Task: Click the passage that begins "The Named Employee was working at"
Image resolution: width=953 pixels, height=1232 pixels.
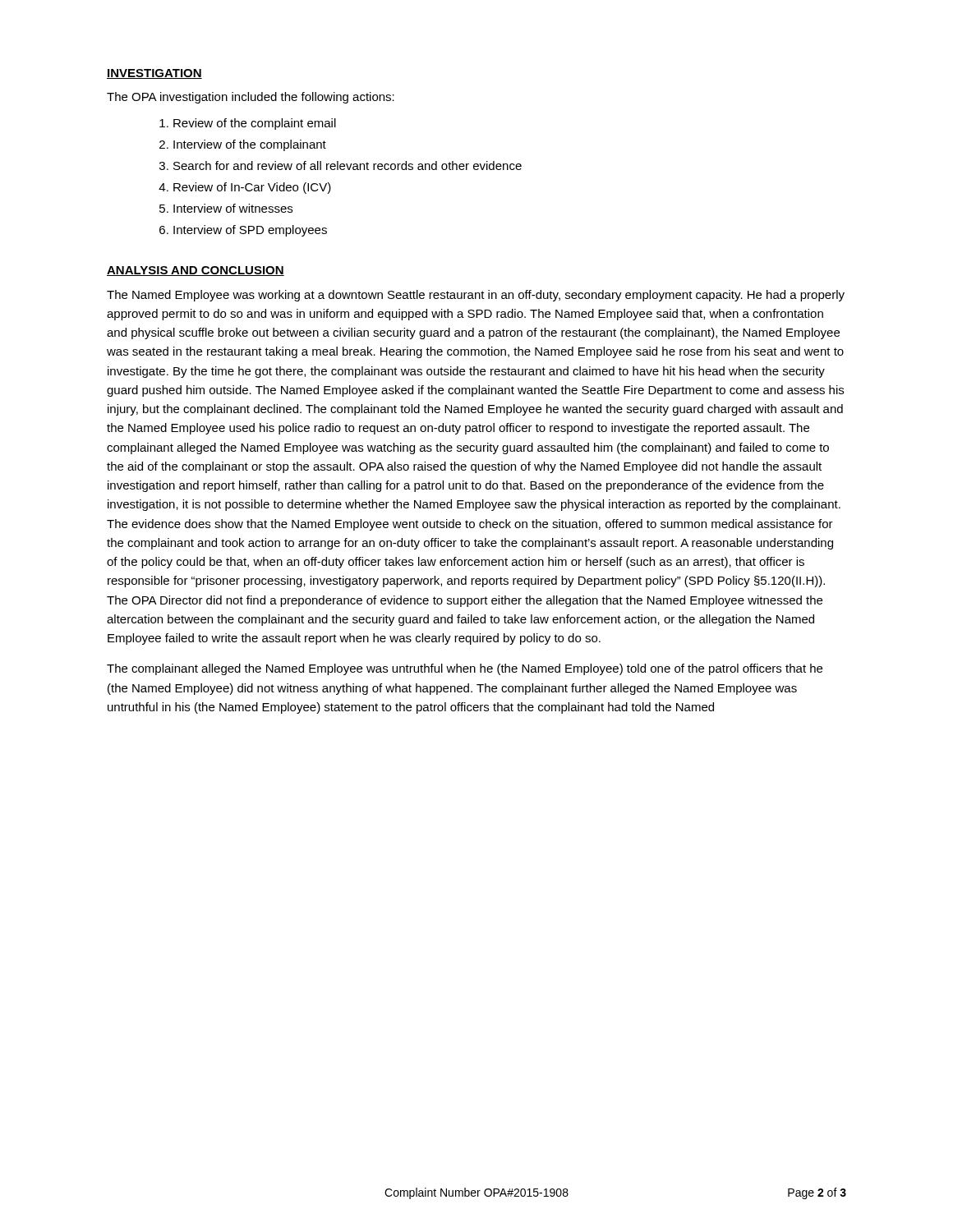Action: (x=476, y=466)
